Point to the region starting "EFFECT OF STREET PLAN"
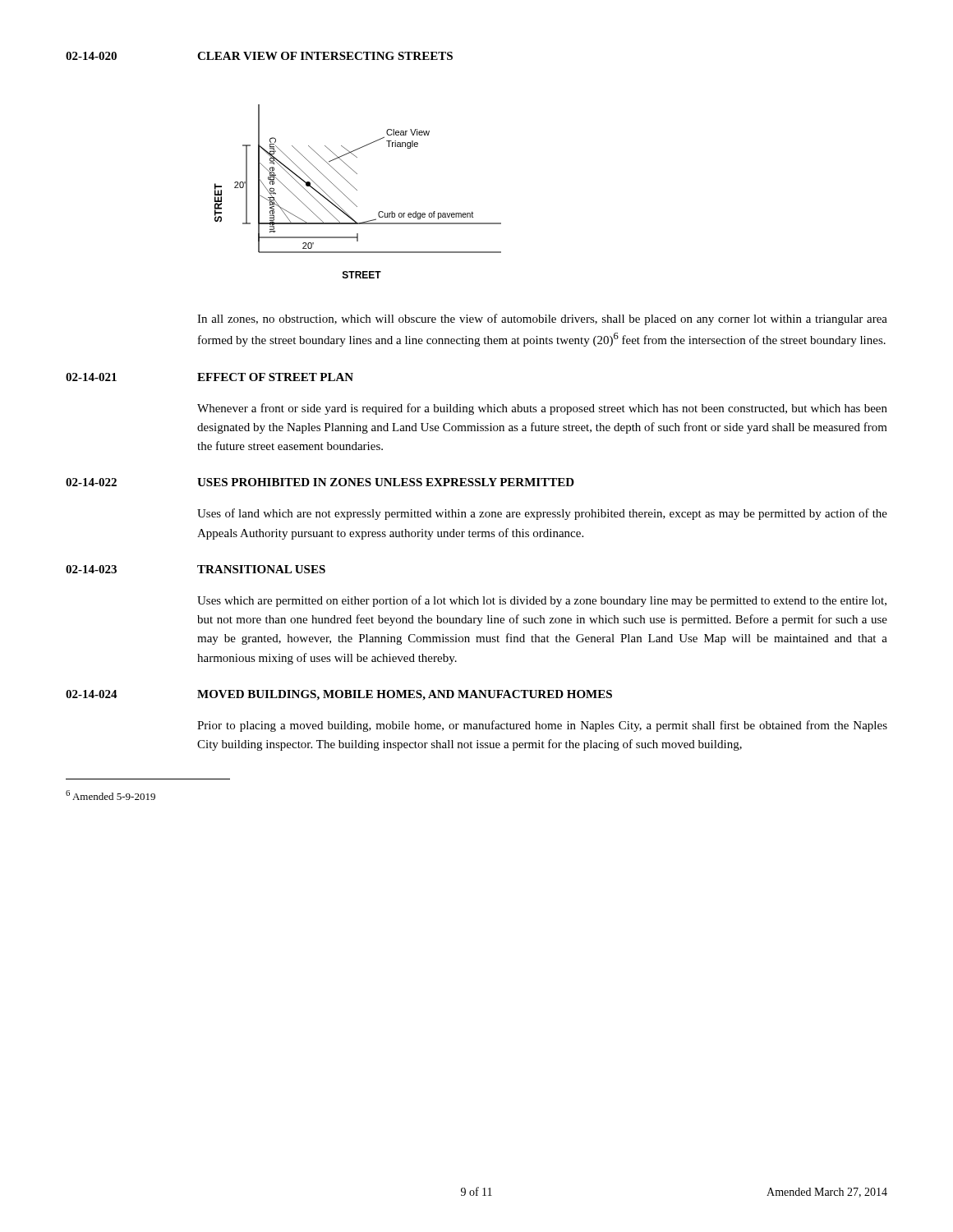The width and height of the screenshot is (953, 1232). [x=275, y=377]
